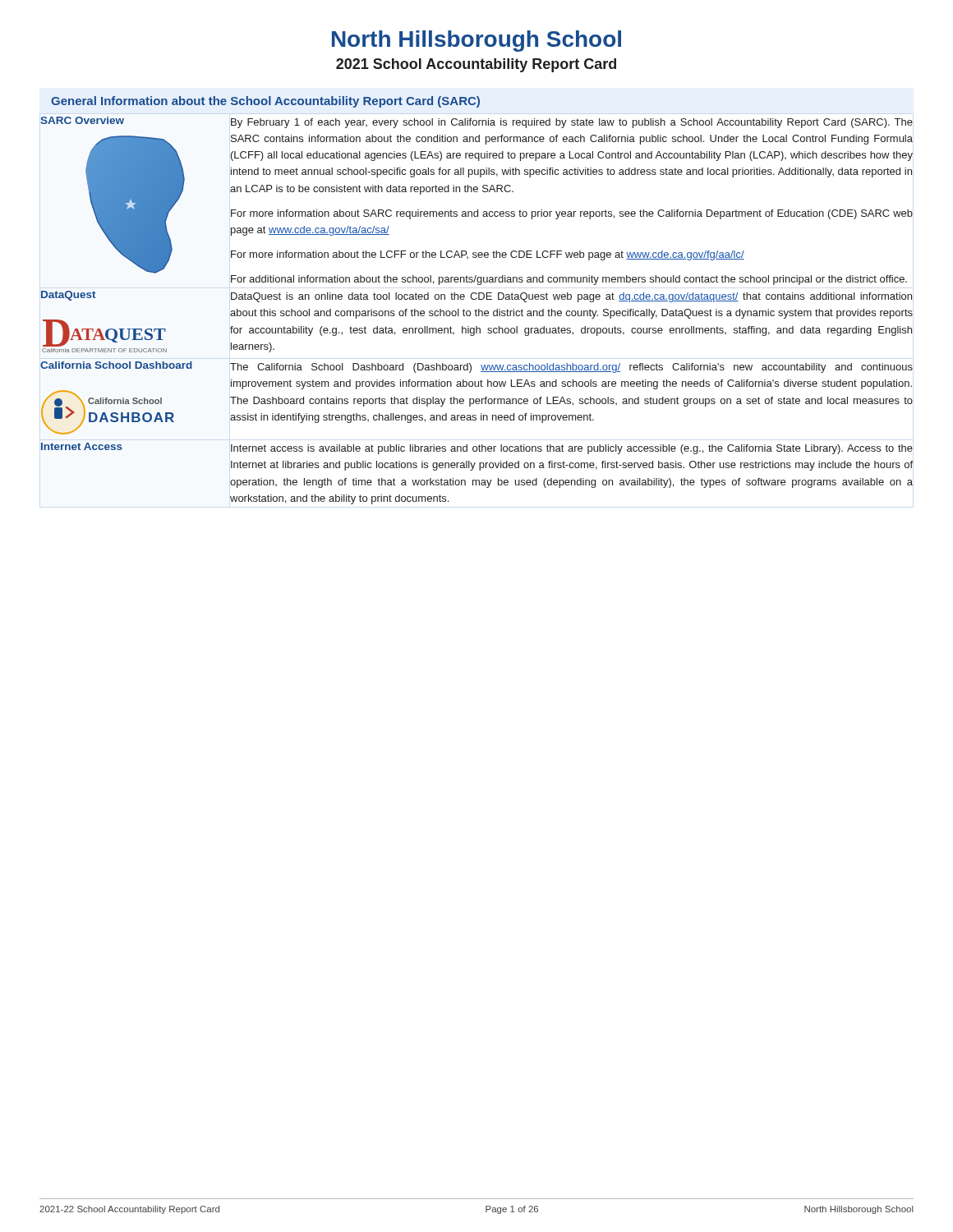Click on the section header that reads "General Information about the School Accountability Report Card"
This screenshot has width=953, height=1232.
click(x=266, y=101)
